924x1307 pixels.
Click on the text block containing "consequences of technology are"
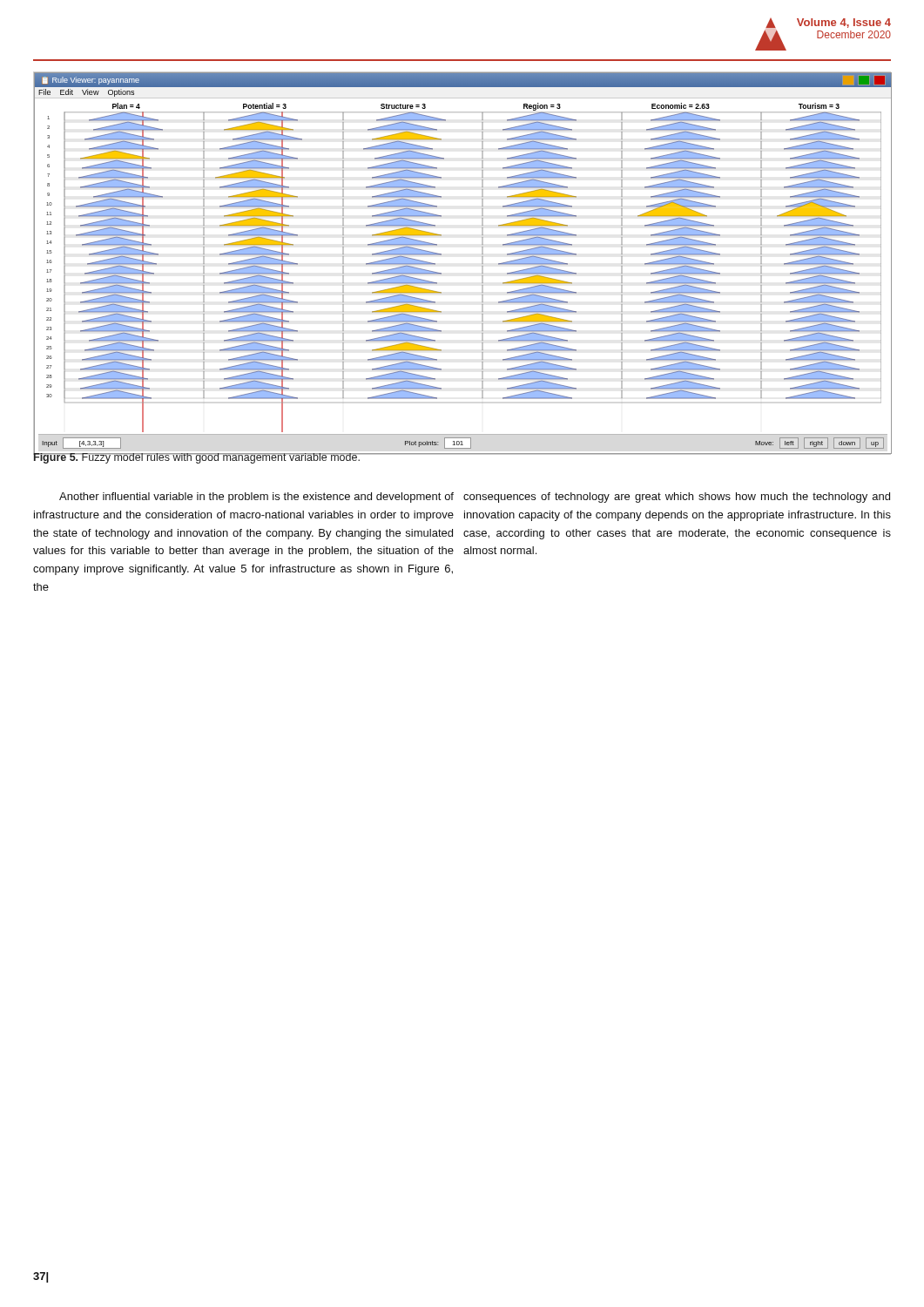(677, 524)
